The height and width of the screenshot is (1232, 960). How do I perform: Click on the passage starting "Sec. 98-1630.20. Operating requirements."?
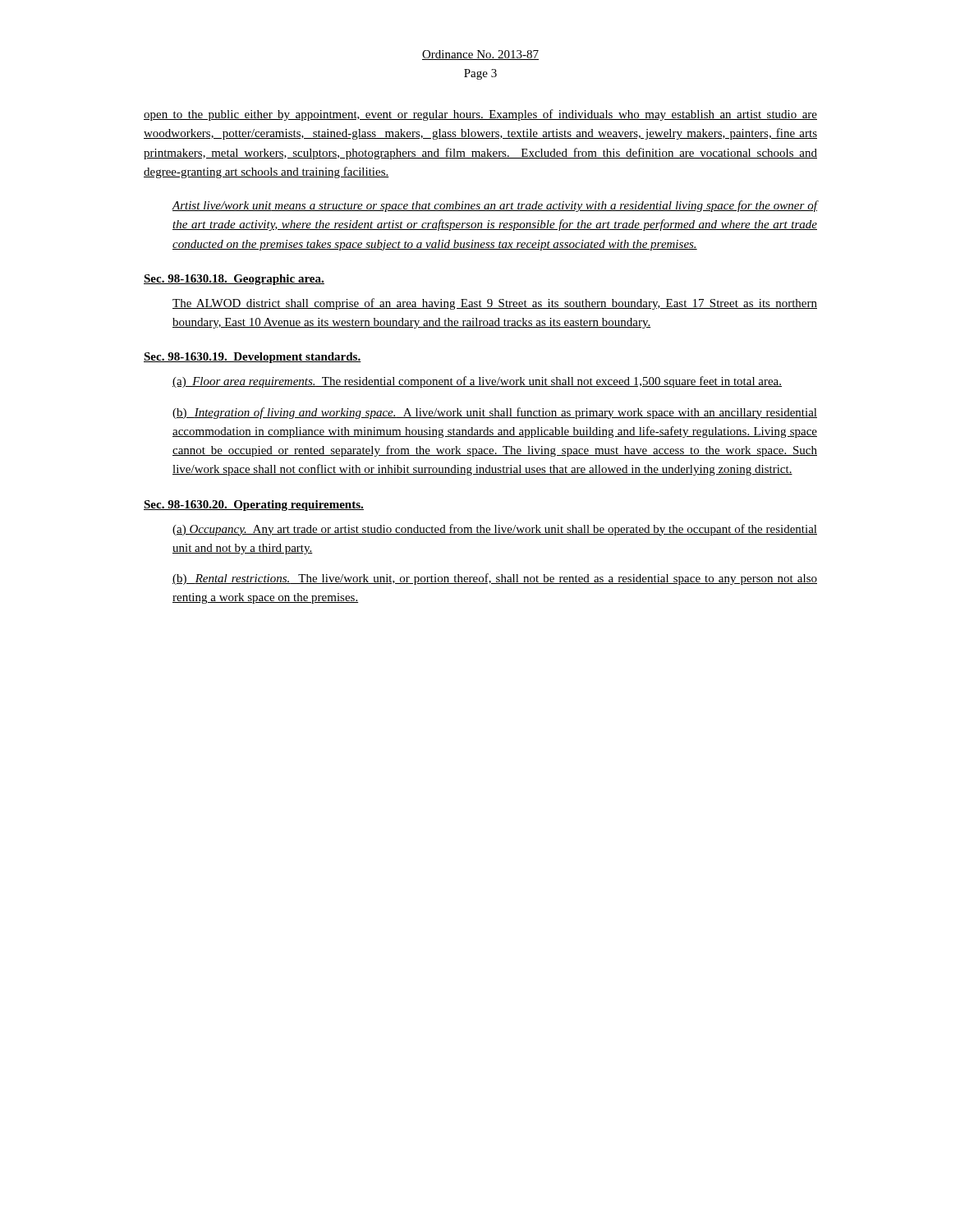(x=254, y=504)
